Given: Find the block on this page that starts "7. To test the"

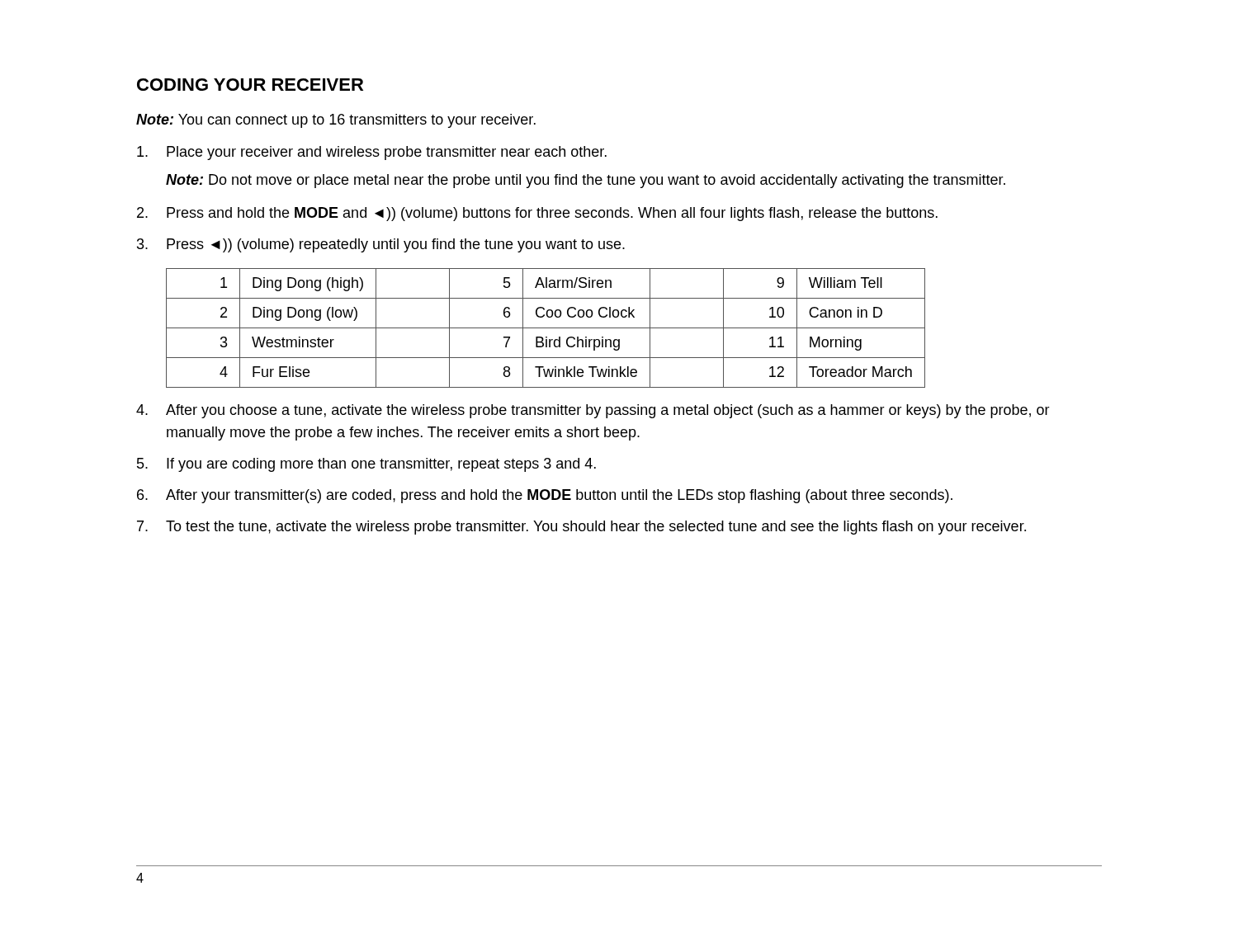Looking at the screenshot, I should point(619,527).
